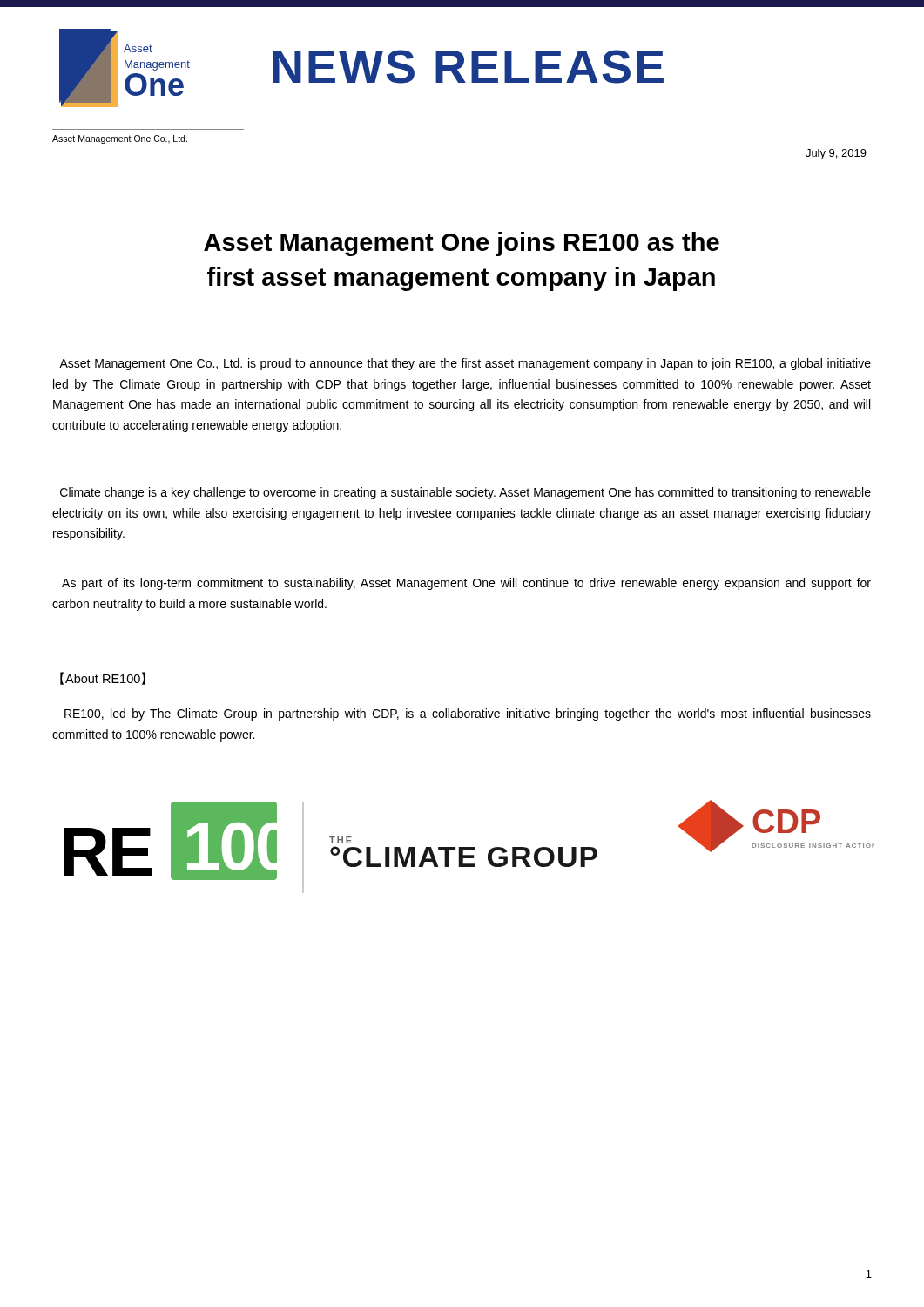The width and height of the screenshot is (924, 1307).
Task: Point to "July 9, 2019"
Action: [836, 153]
